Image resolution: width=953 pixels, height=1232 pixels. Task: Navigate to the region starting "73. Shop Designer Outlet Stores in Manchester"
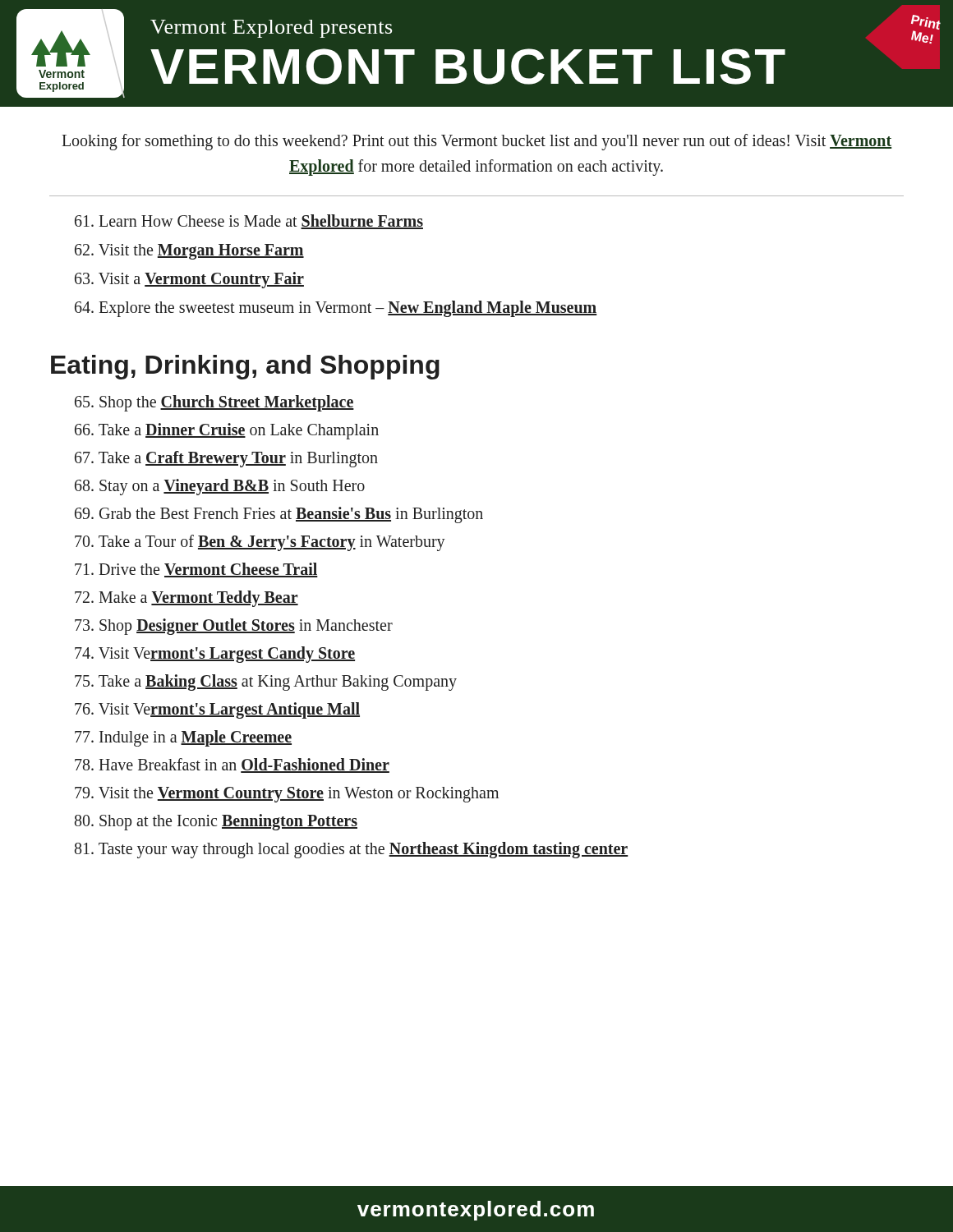[233, 625]
